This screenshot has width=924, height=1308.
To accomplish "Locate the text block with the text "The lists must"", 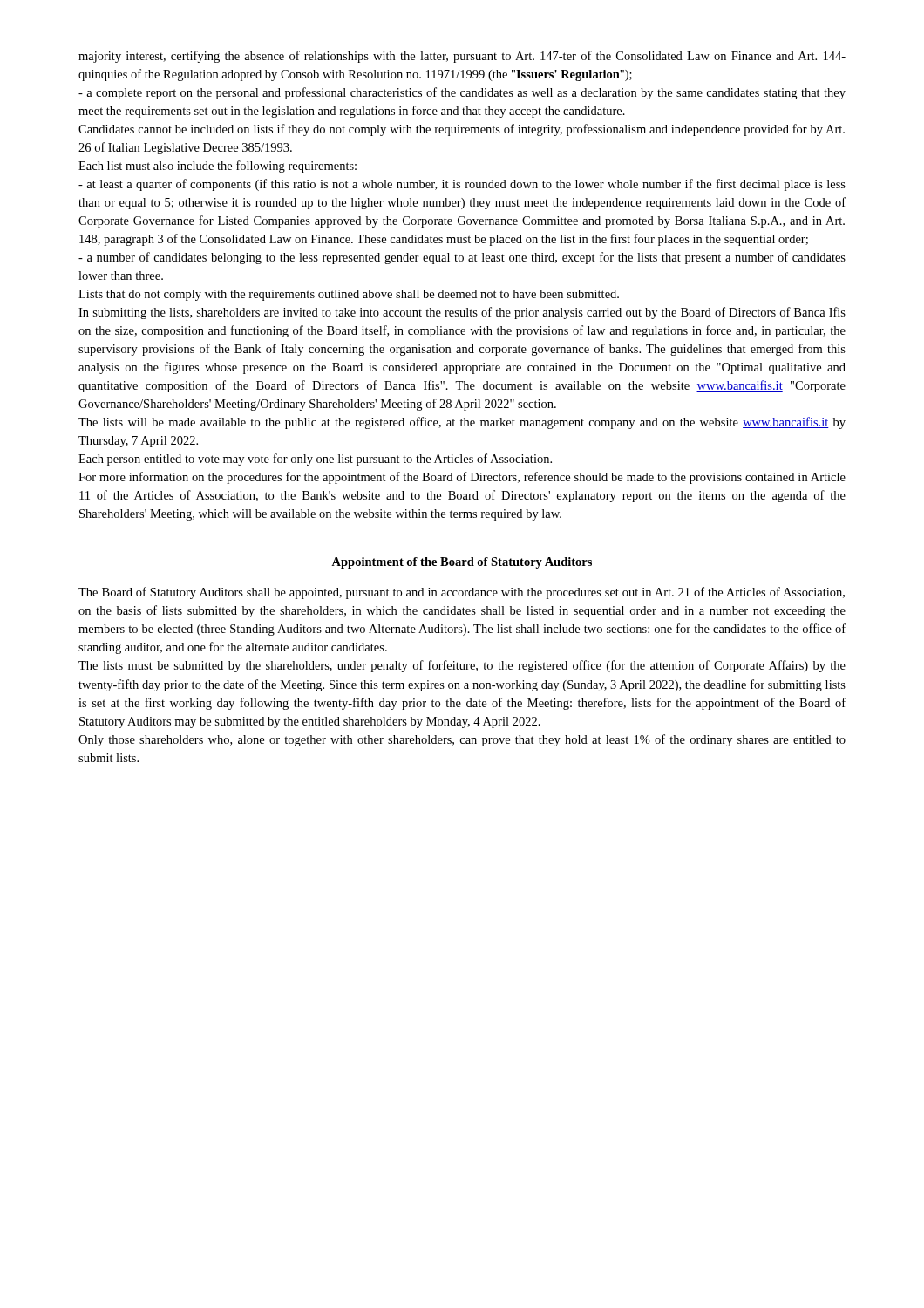I will click(462, 694).
